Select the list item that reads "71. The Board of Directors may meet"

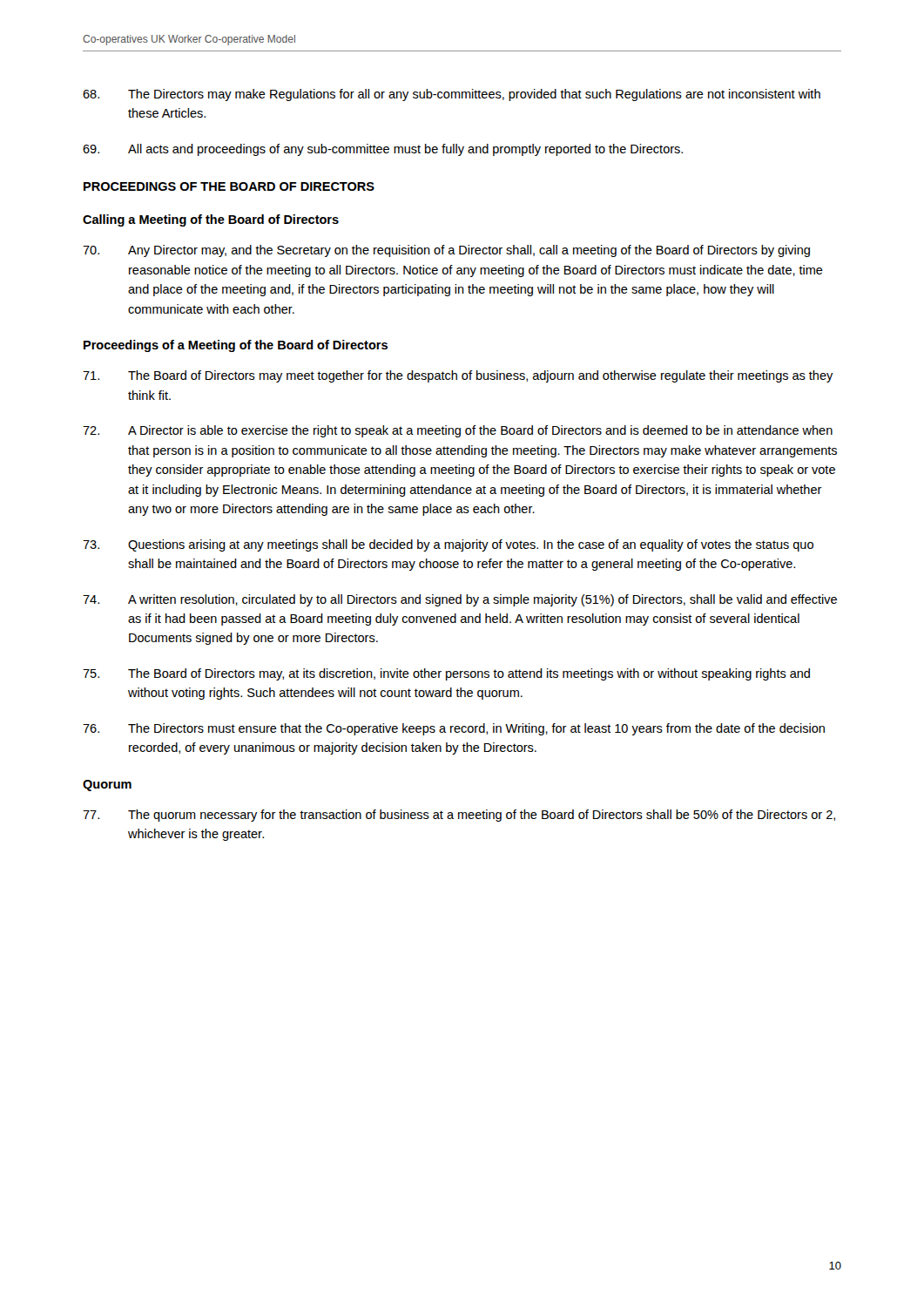coord(462,386)
